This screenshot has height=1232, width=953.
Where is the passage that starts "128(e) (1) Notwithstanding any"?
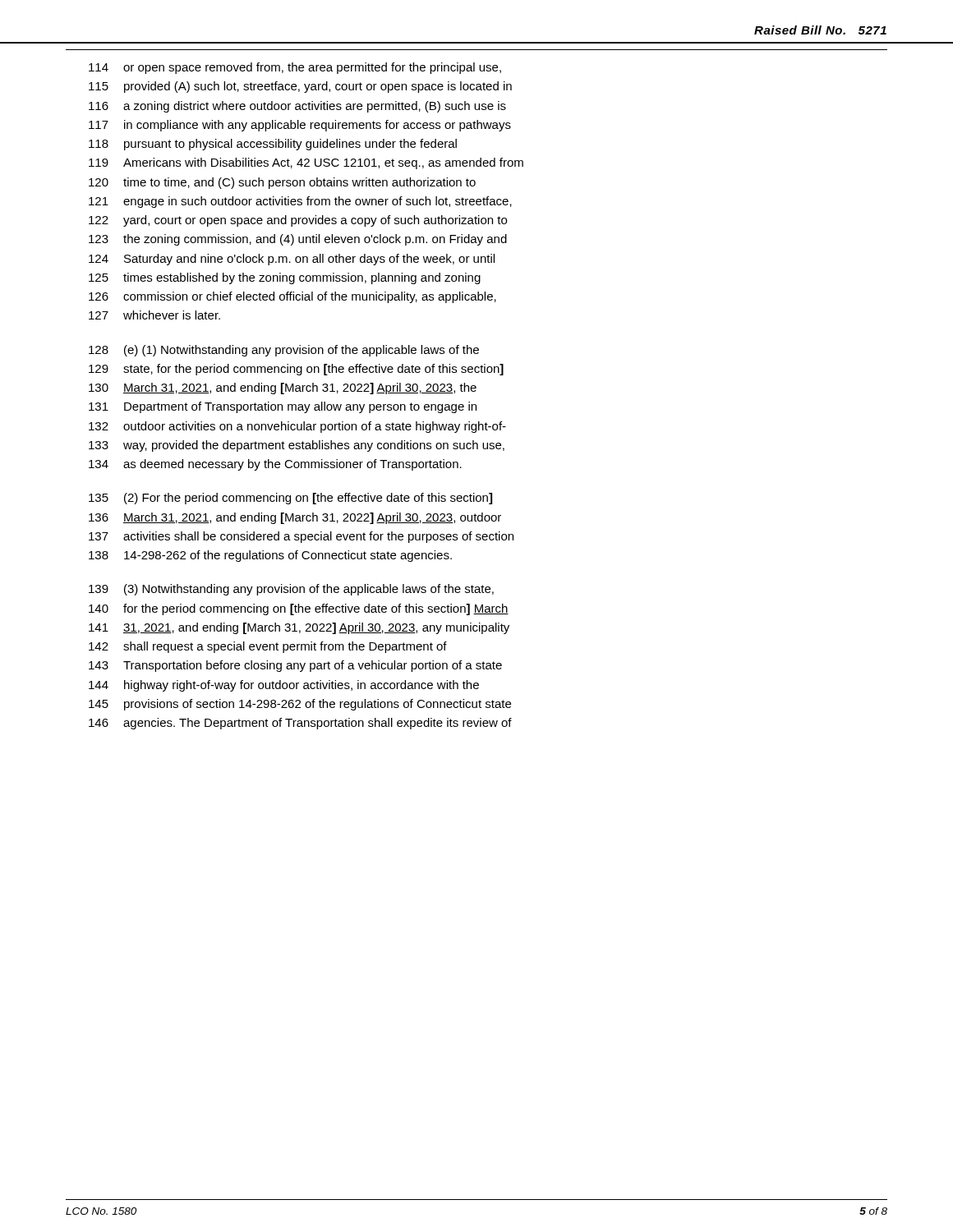[476, 406]
